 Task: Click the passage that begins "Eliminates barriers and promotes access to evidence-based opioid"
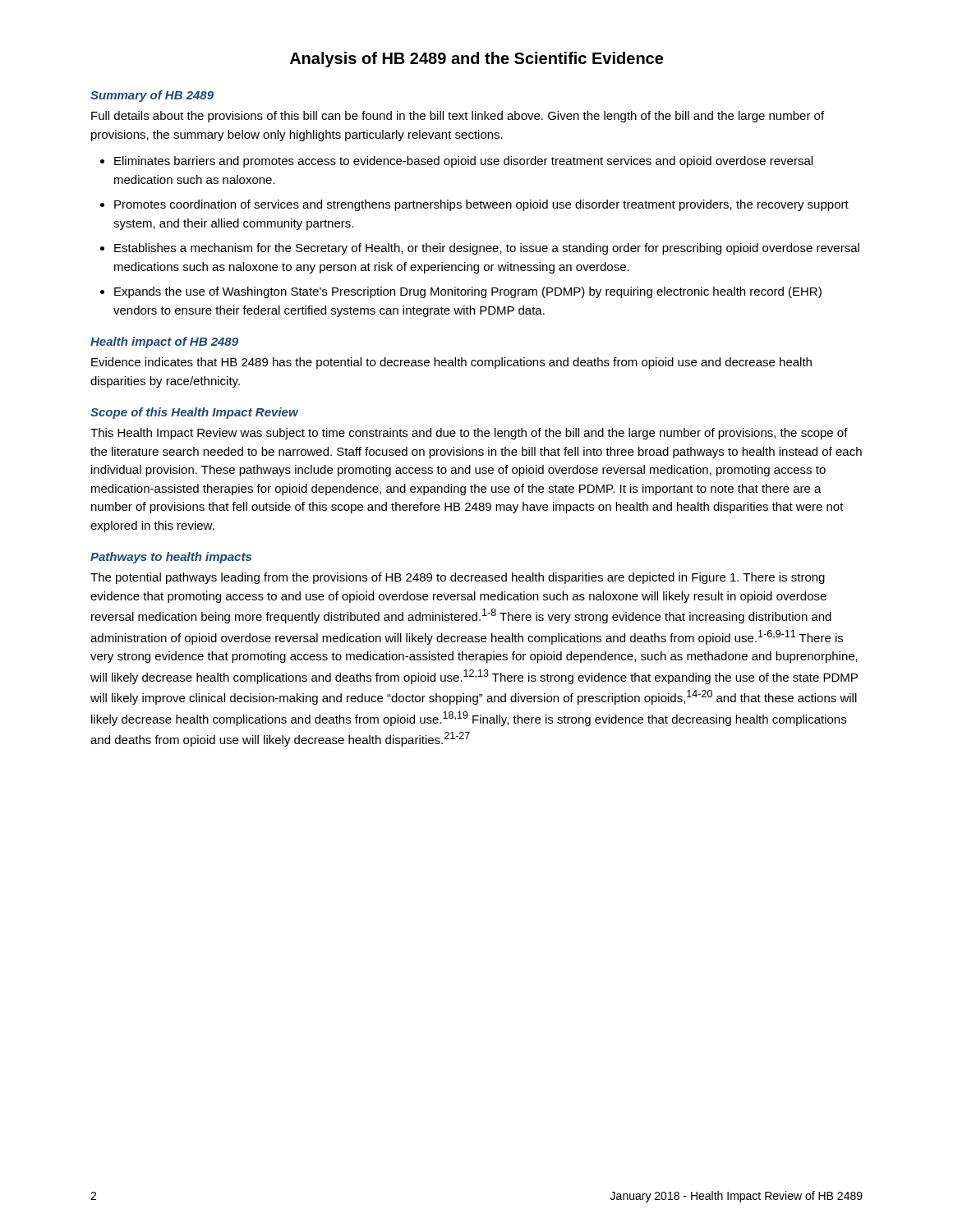pyautogui.click(x=463, y=170)
